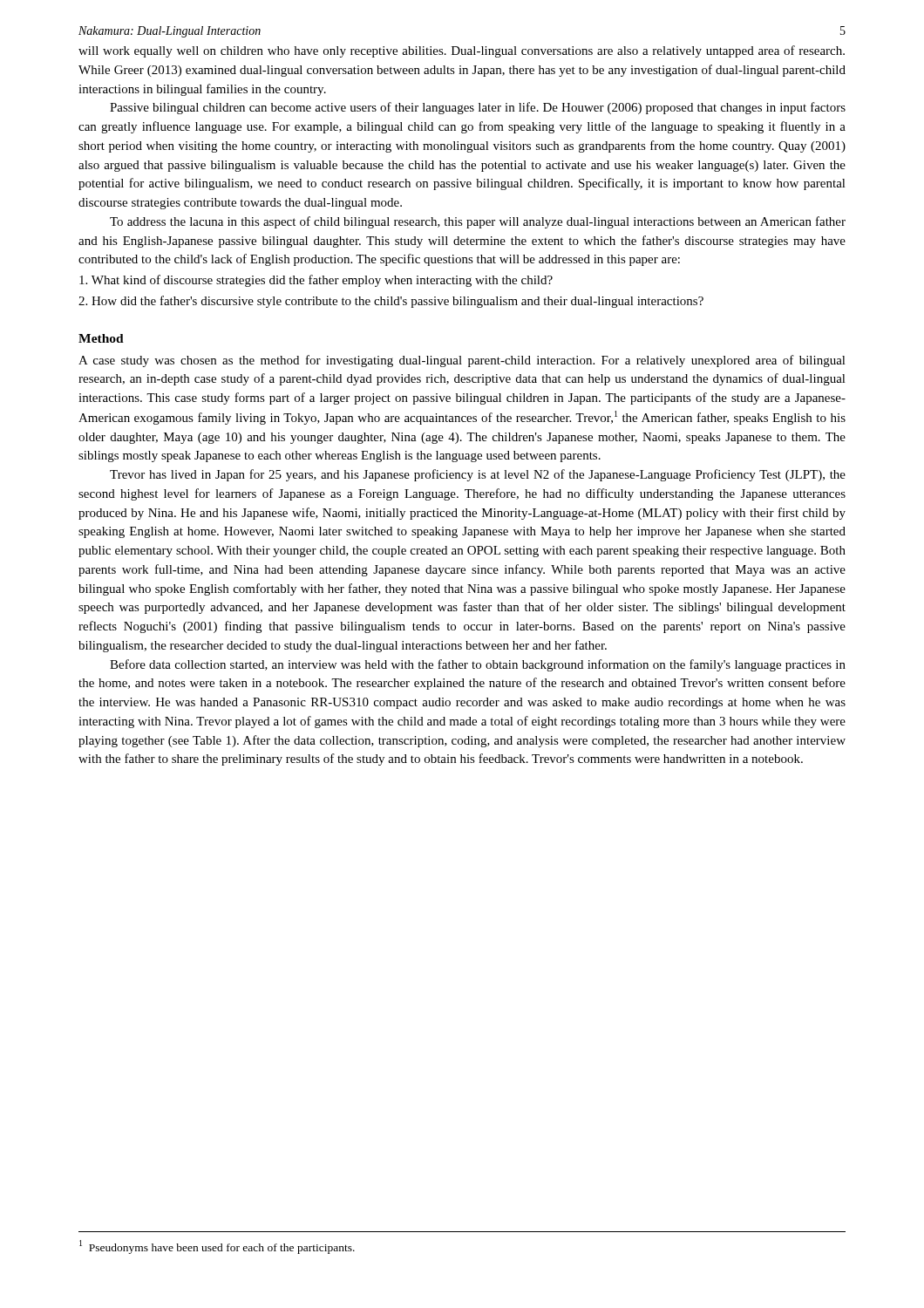Select the text block starting "1 Pseudonyms have been"
The image size is (924, 1308).
pos(217,1246)
